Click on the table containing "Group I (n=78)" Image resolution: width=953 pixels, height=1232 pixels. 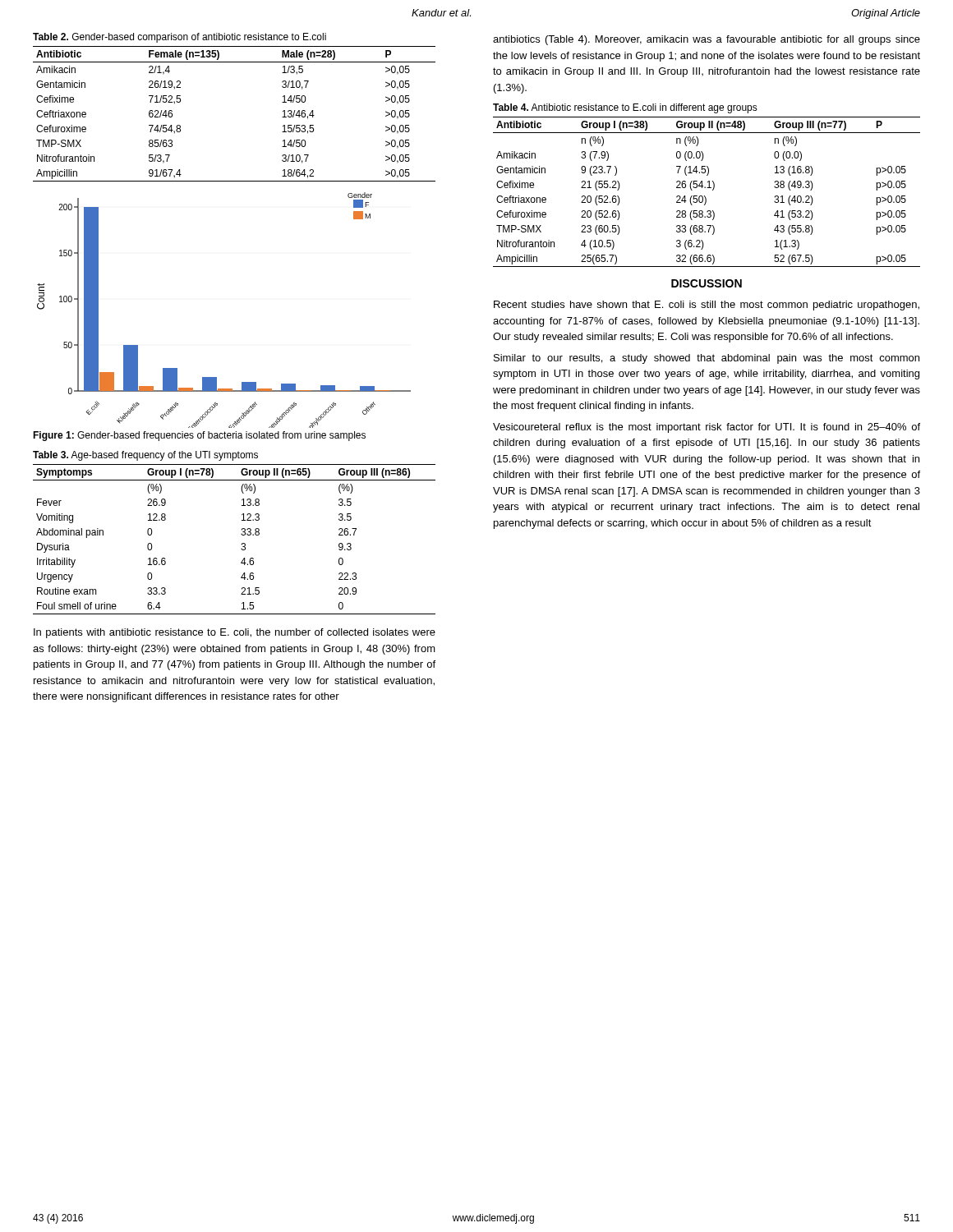click(234, 539)
